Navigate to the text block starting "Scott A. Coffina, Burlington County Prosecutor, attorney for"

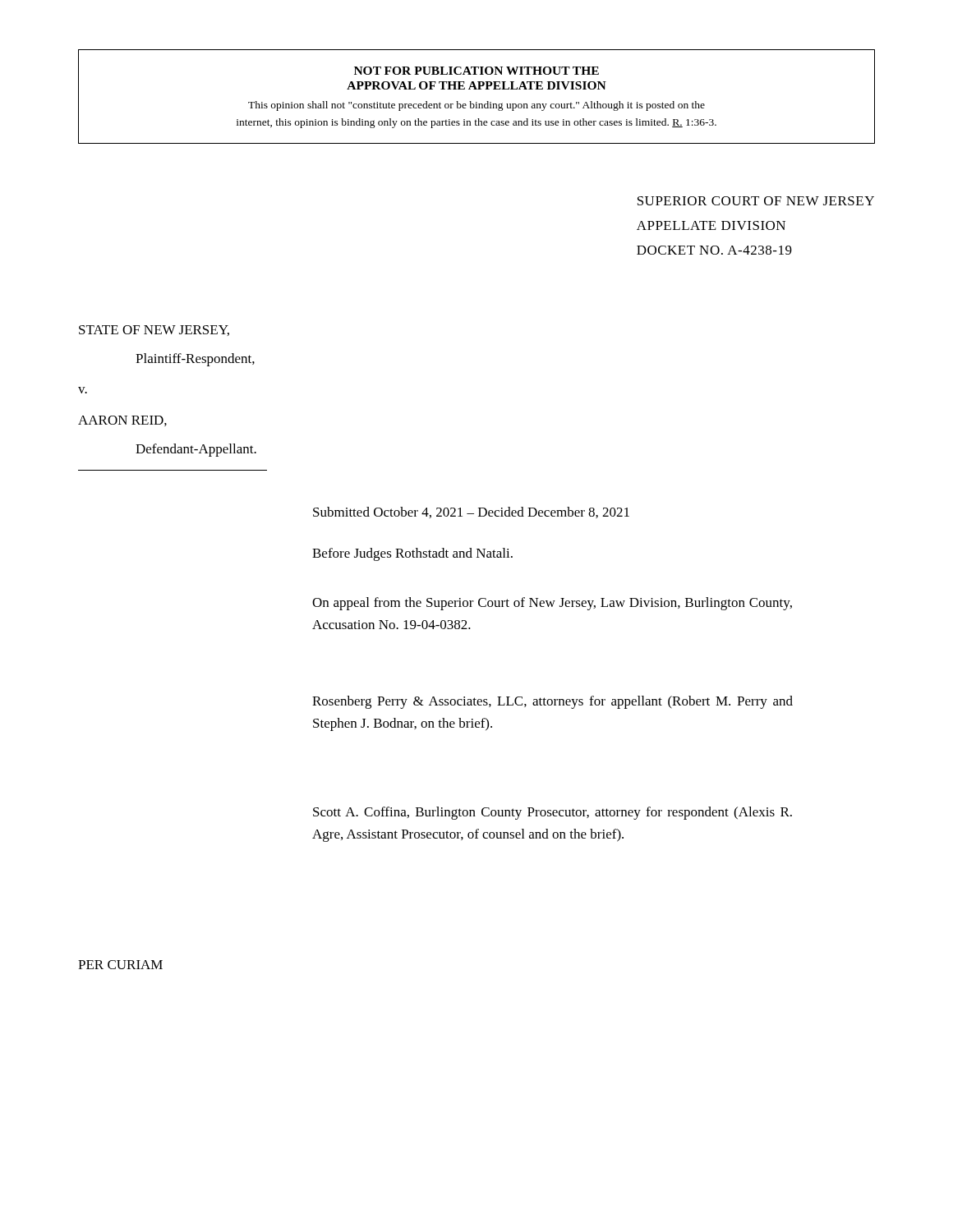click(x=553, y=823)
